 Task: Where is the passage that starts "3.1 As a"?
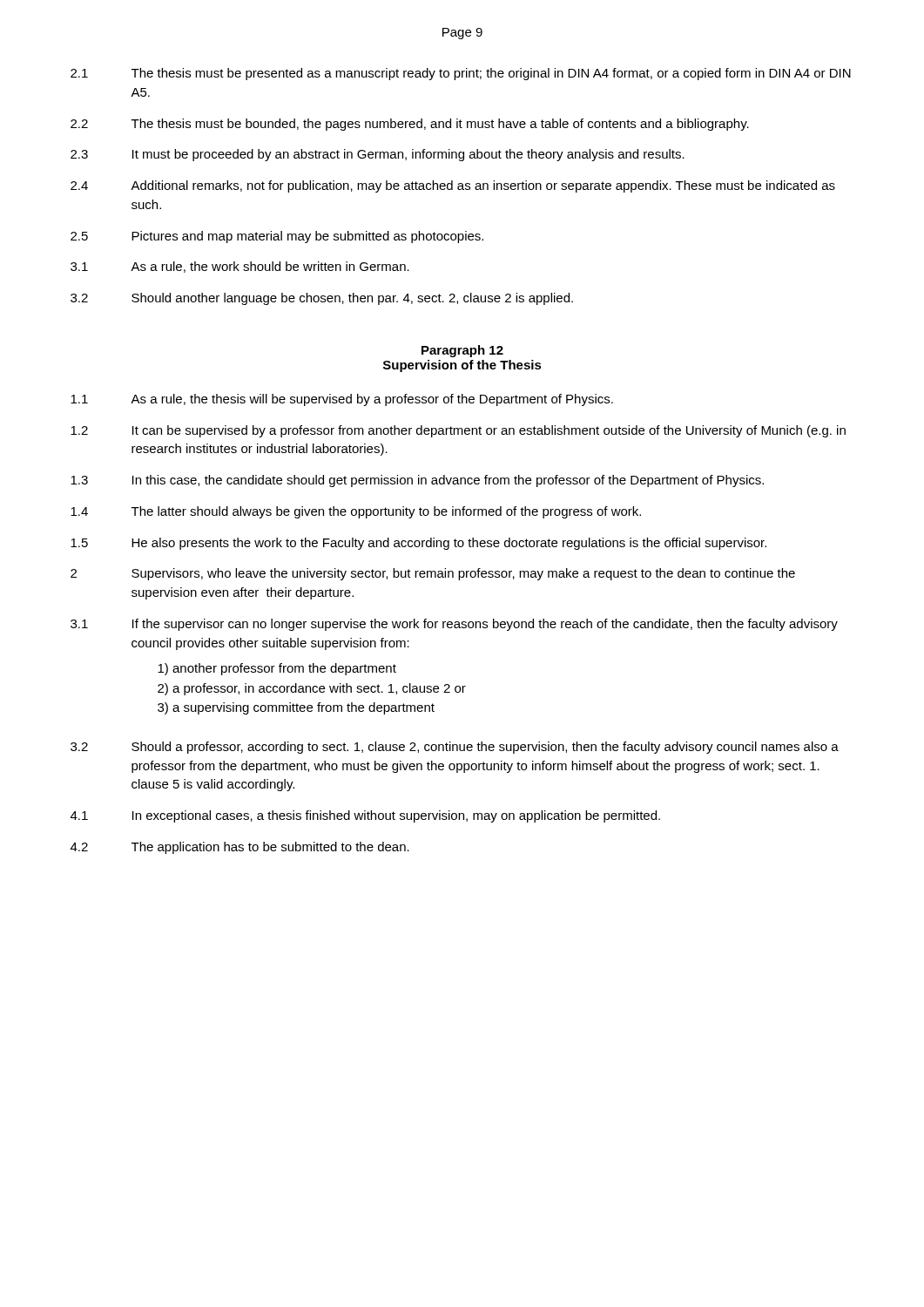pyautogui.click(x=240, y=267)
